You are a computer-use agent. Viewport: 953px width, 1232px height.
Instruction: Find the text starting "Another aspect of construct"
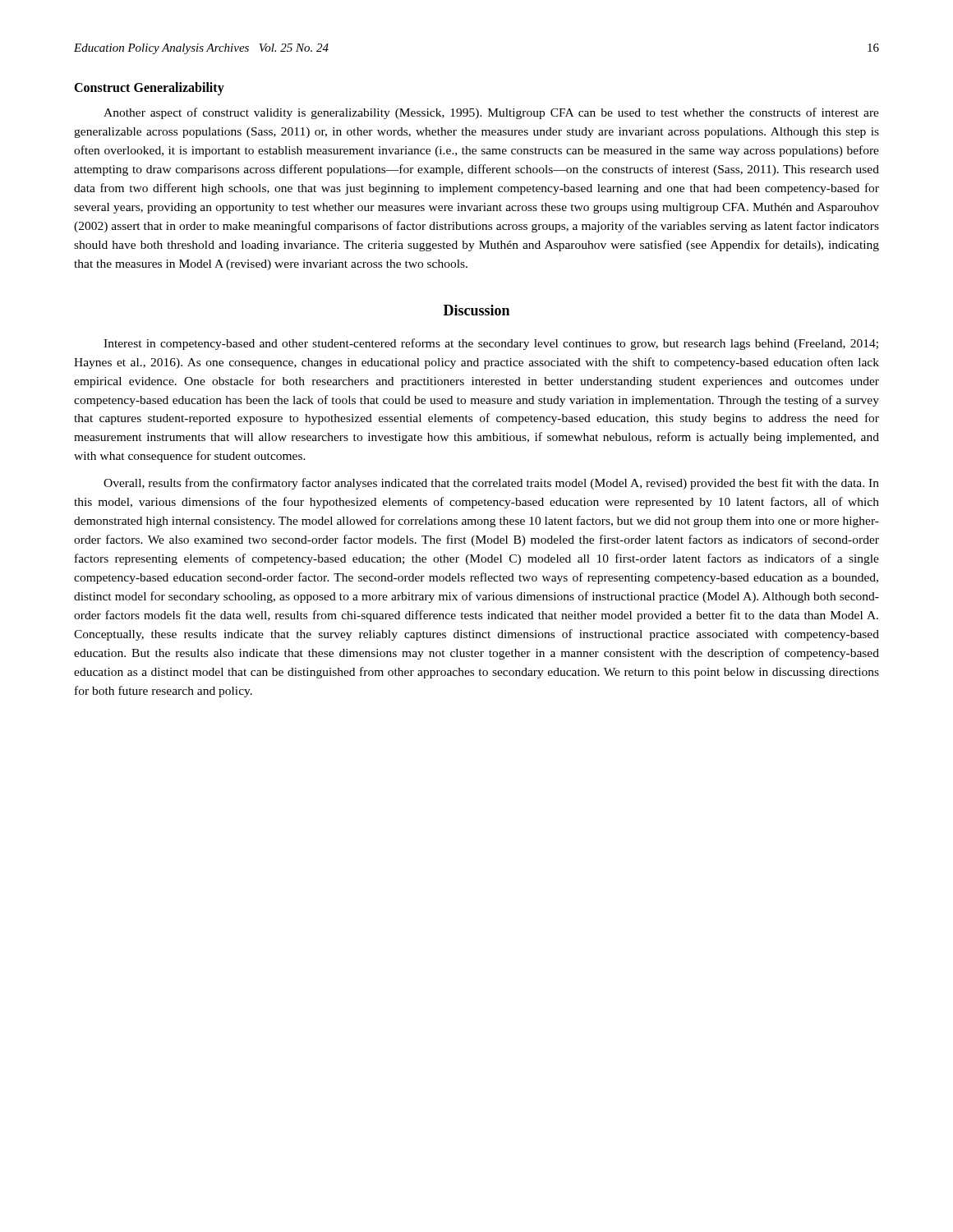(476, 188)
